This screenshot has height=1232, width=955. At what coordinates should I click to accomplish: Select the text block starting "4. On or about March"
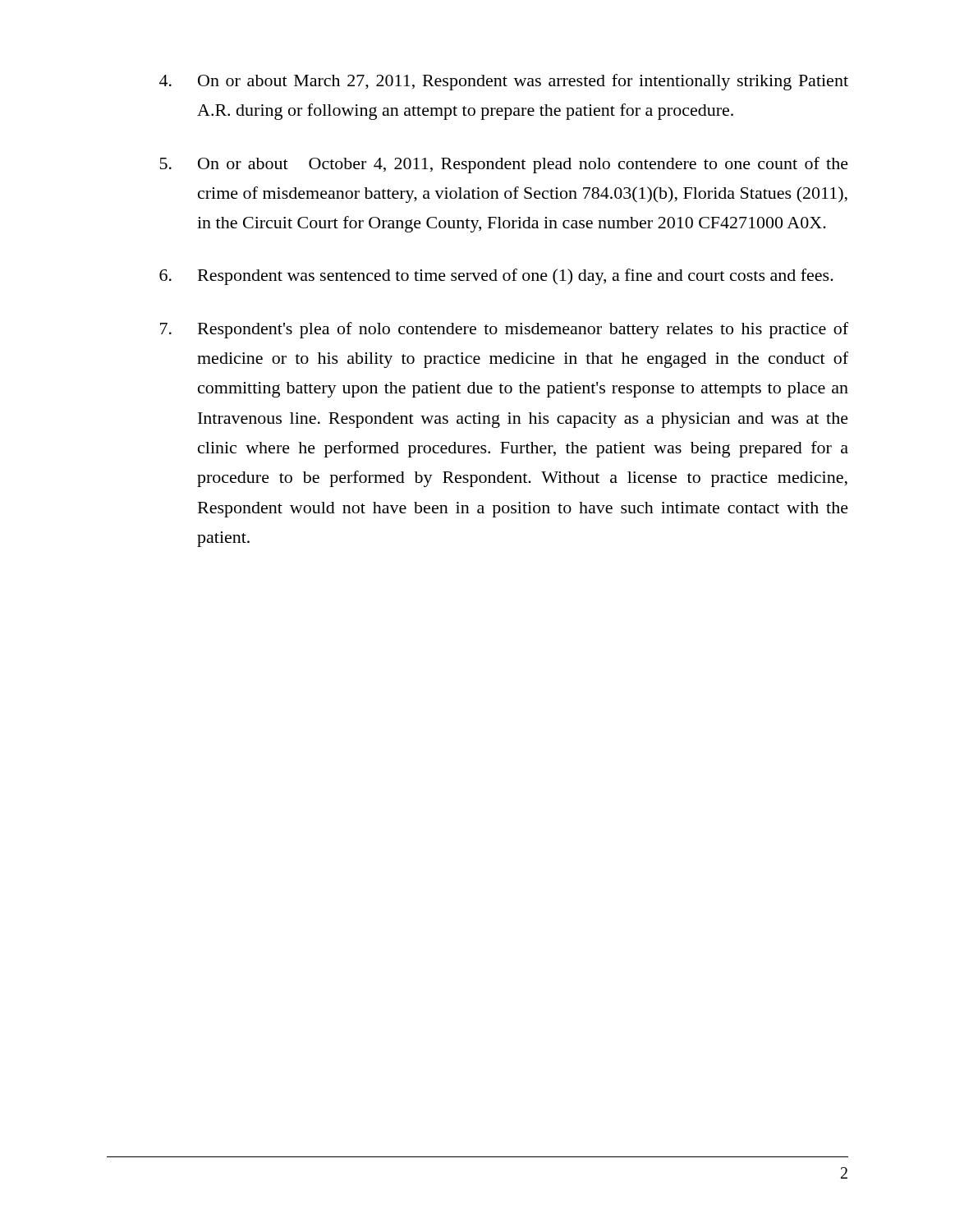[478, 95]
